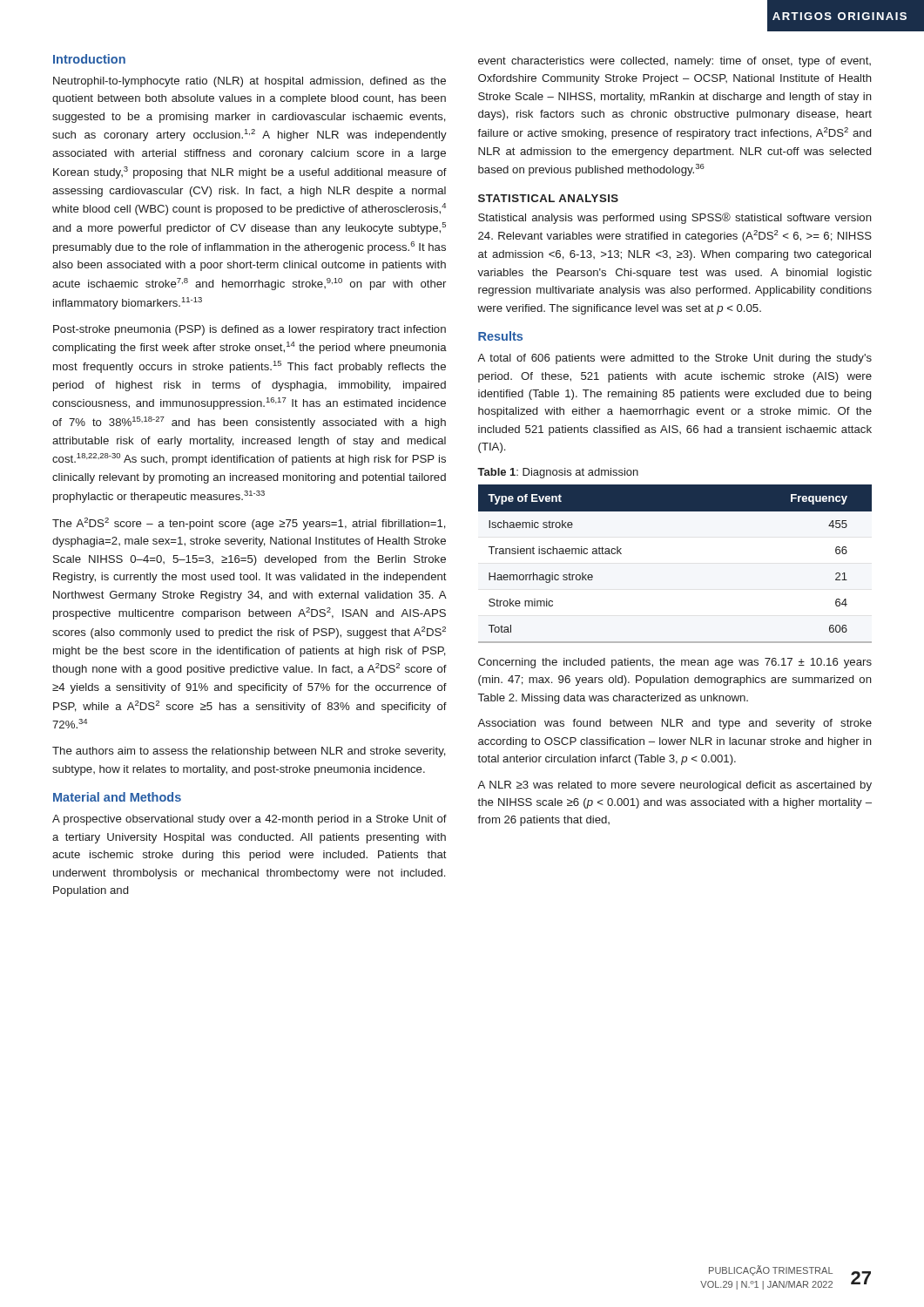Navigate to the element starting "Table 1: Diagnosis at admission"
This screenshot has width=924, height=1307.
click(x=558, y=472)
